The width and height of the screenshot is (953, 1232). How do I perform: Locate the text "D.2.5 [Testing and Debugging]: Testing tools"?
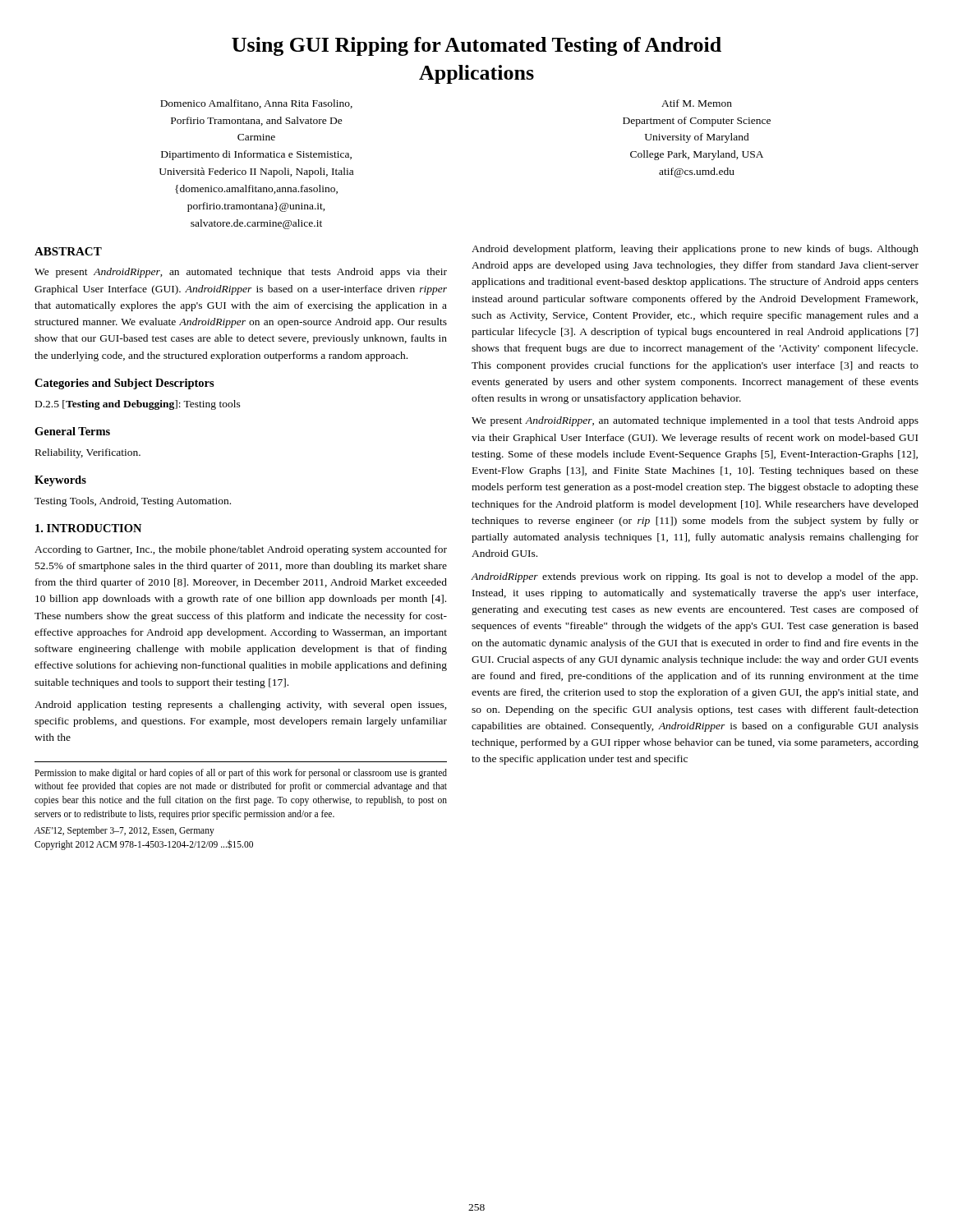click(241, 404)
